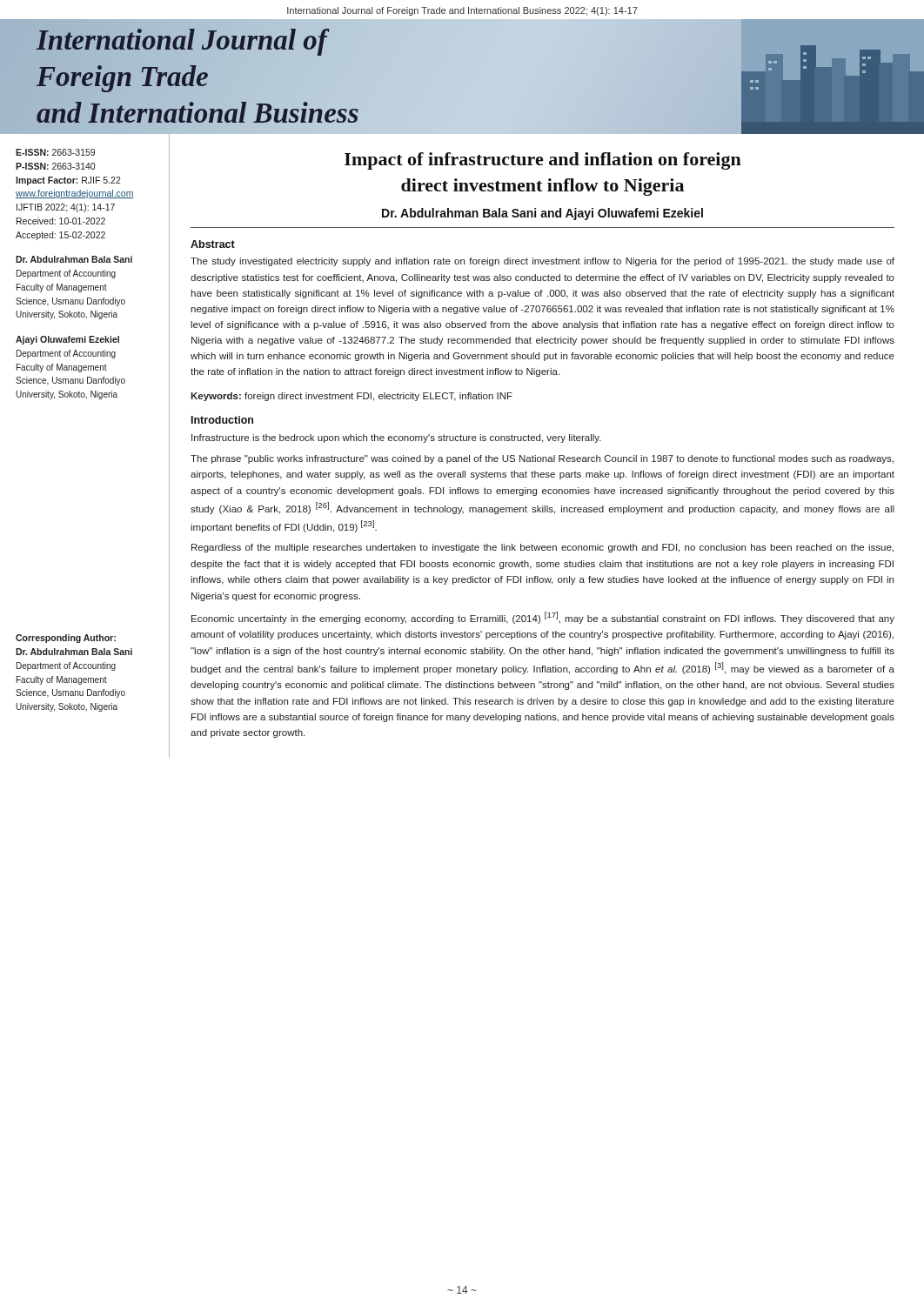Viewport: 924px width, 1305px height.
Task: Click on the text block that says "Keywords: foreign direct"
Action: coord(352,396)
